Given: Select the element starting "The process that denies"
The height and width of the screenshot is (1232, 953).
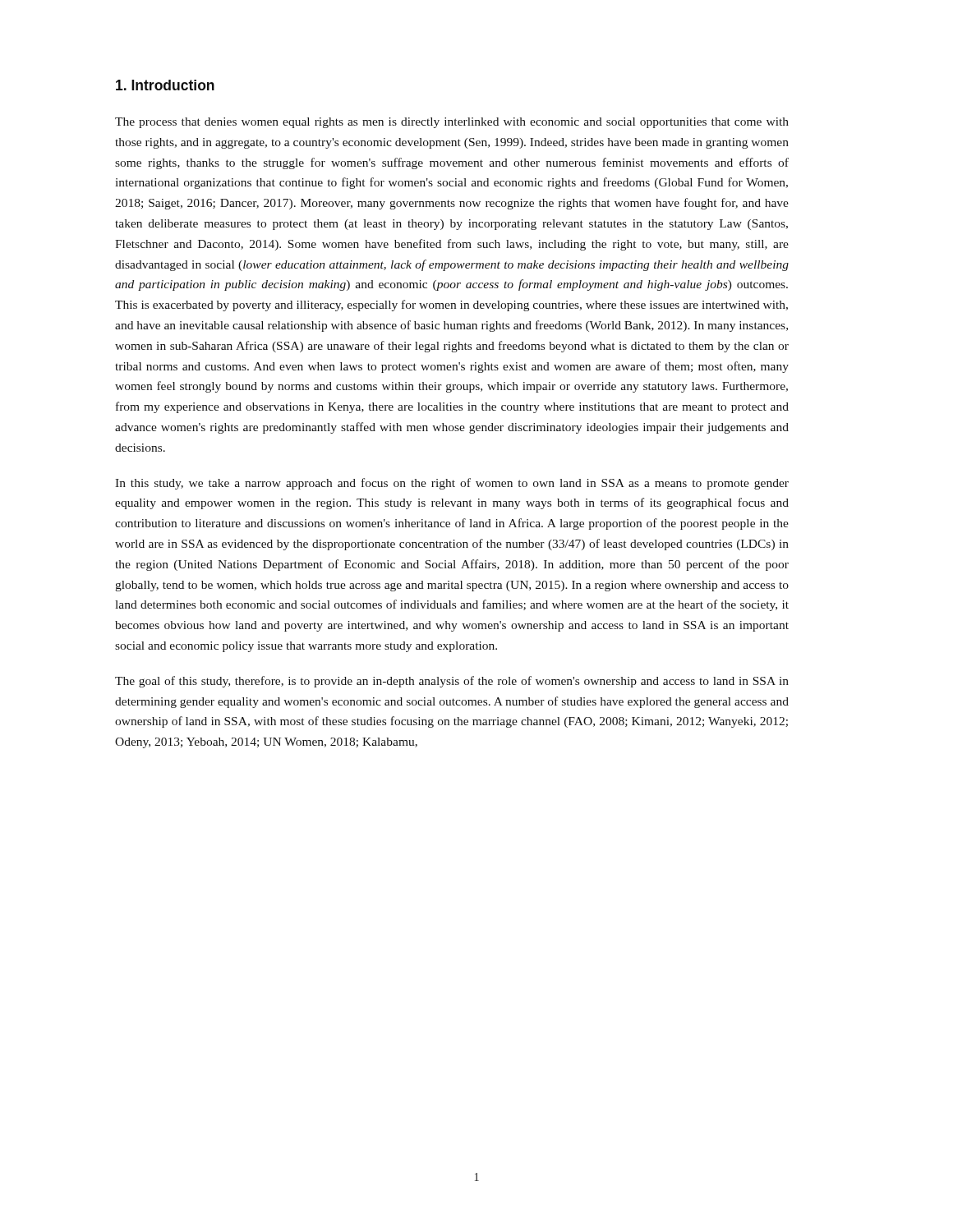Looking at the screenshot, I should [452, 284].
